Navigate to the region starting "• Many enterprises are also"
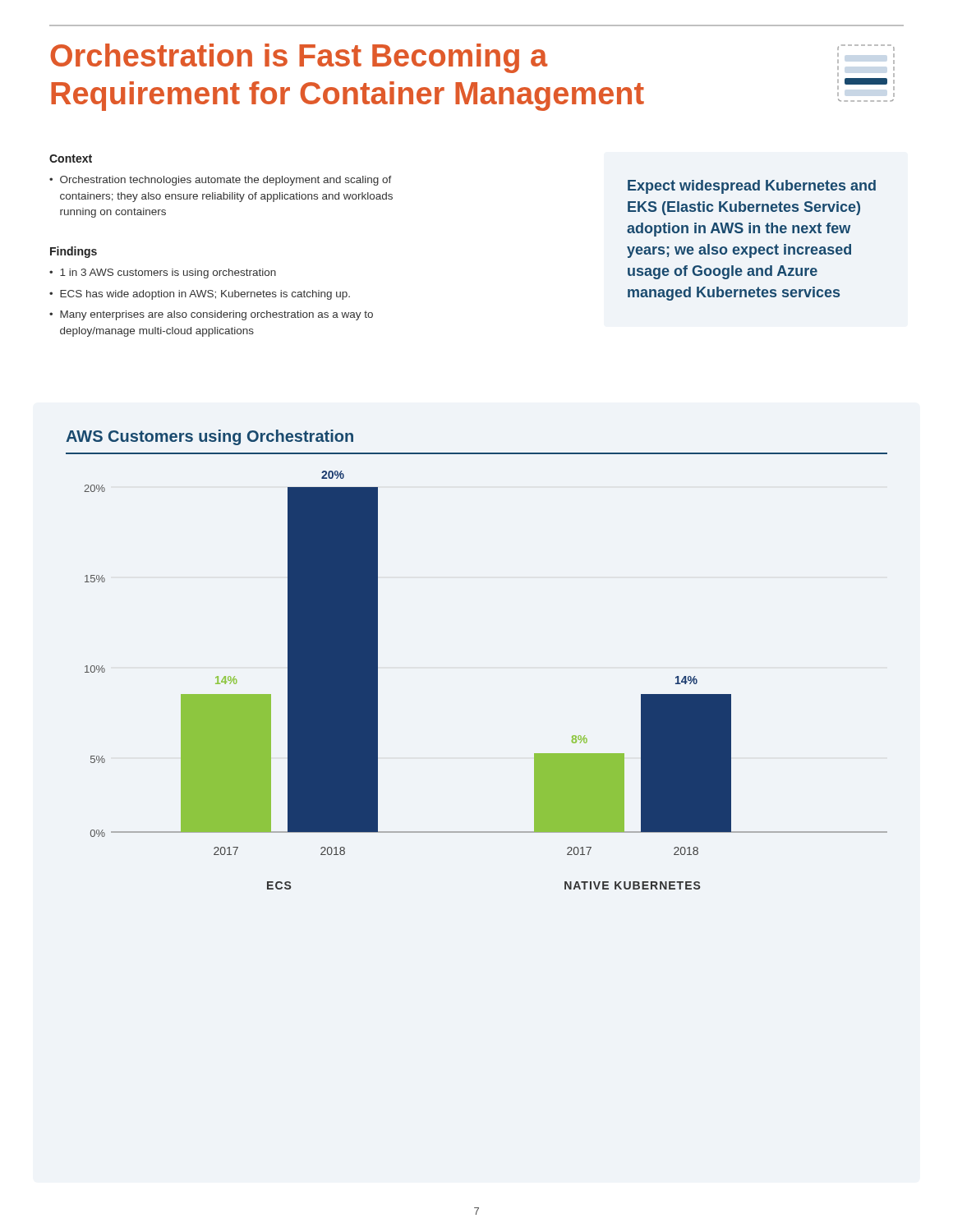 pos(226,323)
